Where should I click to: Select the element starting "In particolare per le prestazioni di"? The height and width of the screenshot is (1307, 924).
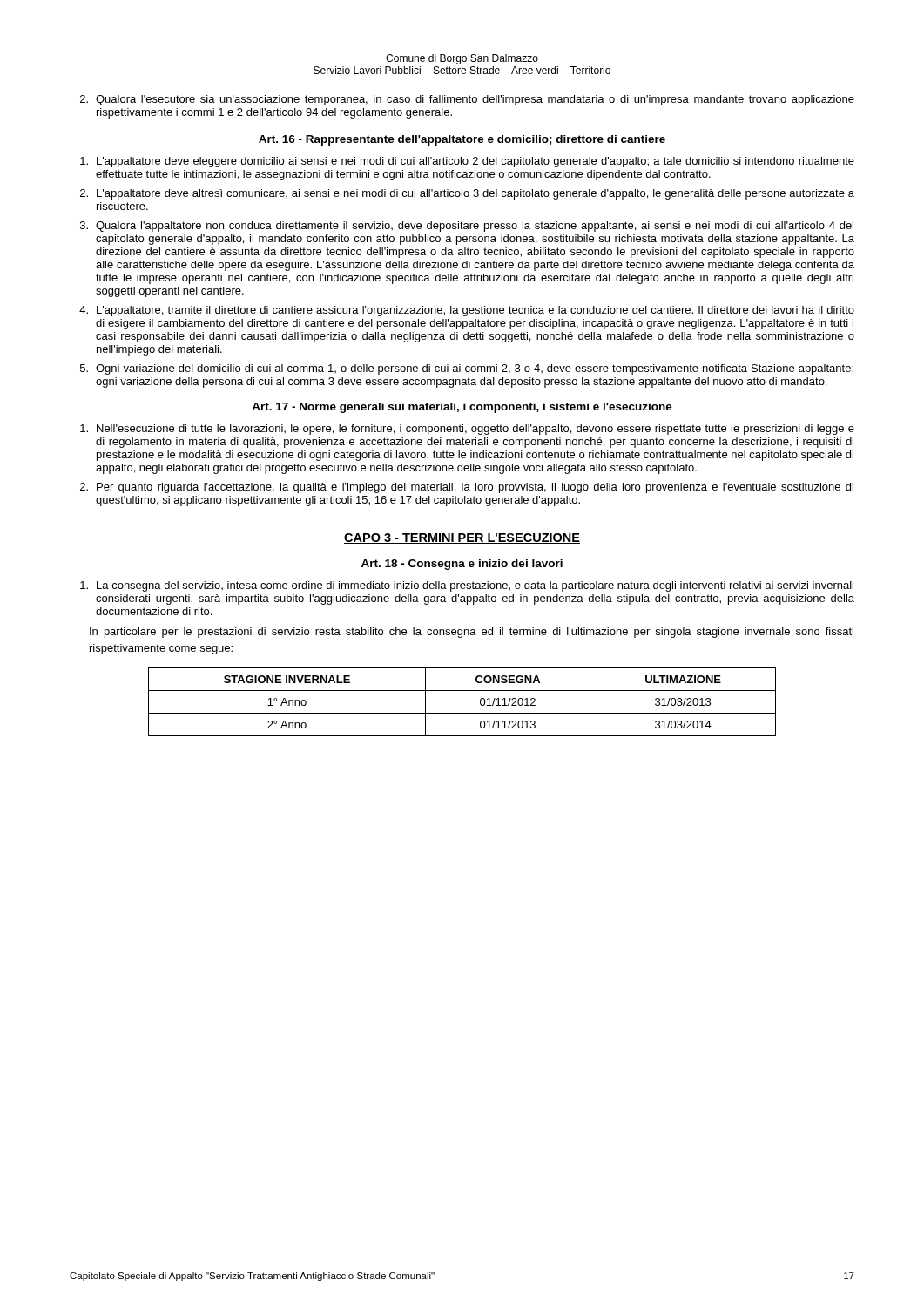click(472, 640)
